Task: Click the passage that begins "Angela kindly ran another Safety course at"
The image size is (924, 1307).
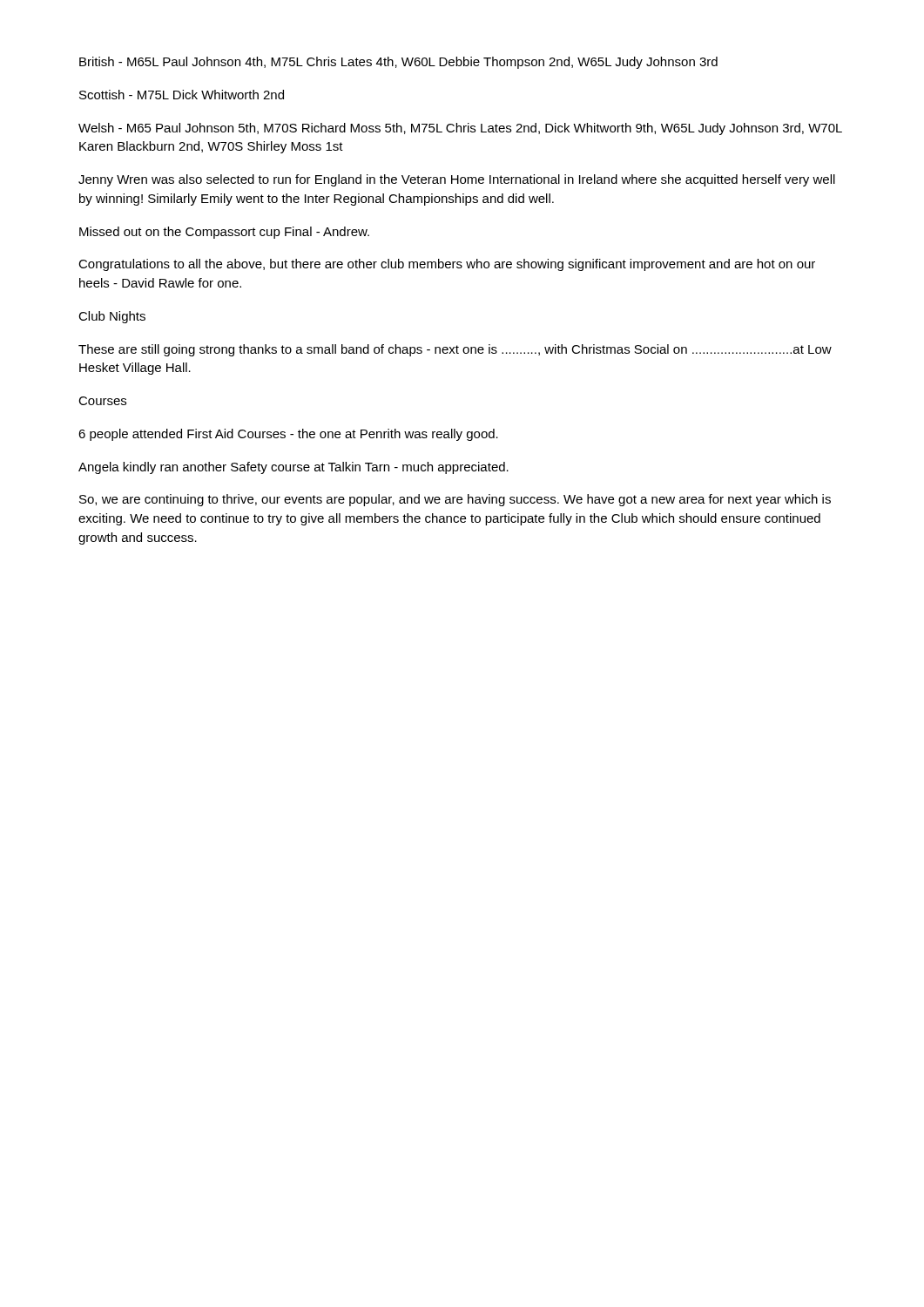Action: [294, 466]
